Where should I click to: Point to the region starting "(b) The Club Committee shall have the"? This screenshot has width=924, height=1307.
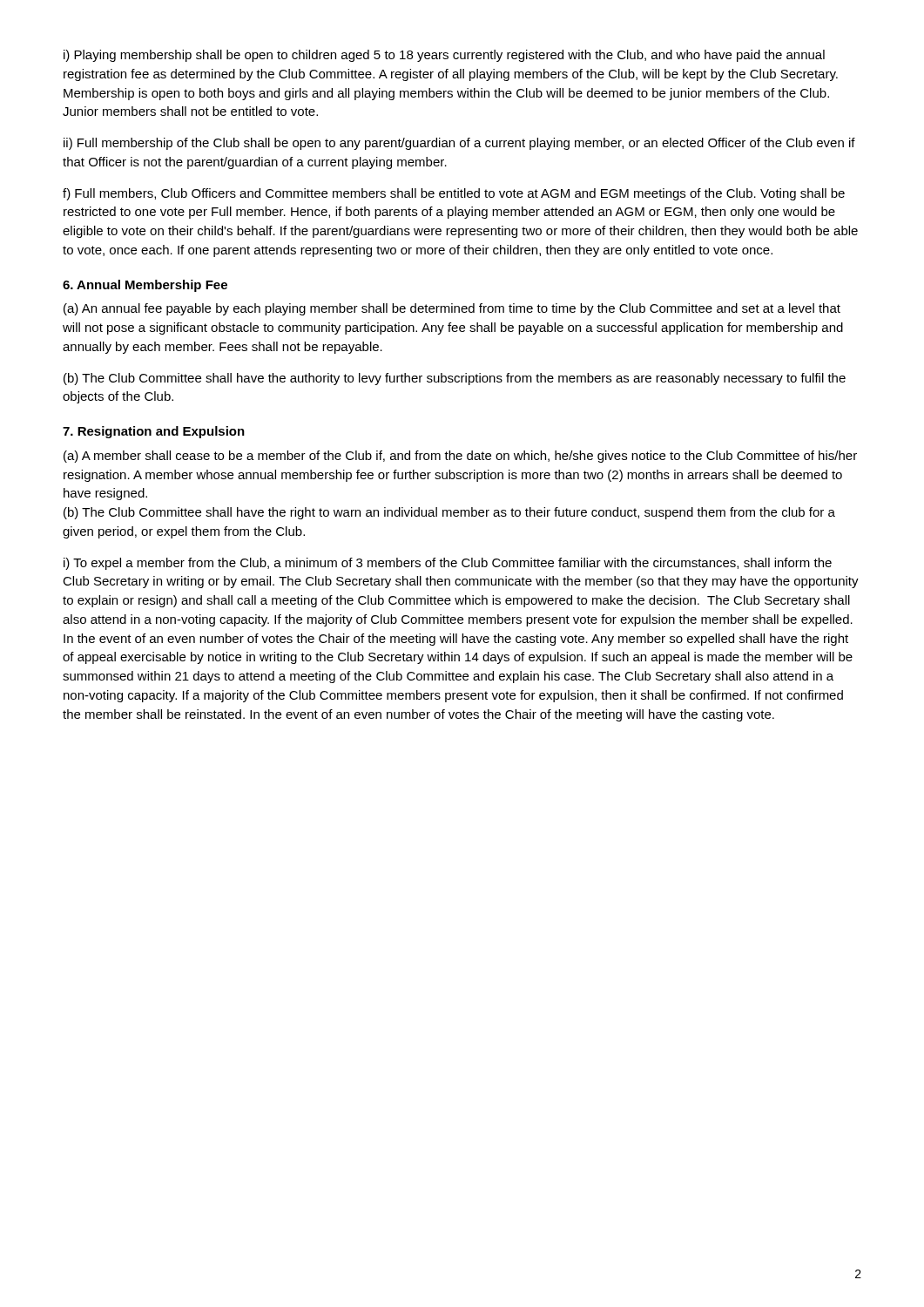click(454, 387)
